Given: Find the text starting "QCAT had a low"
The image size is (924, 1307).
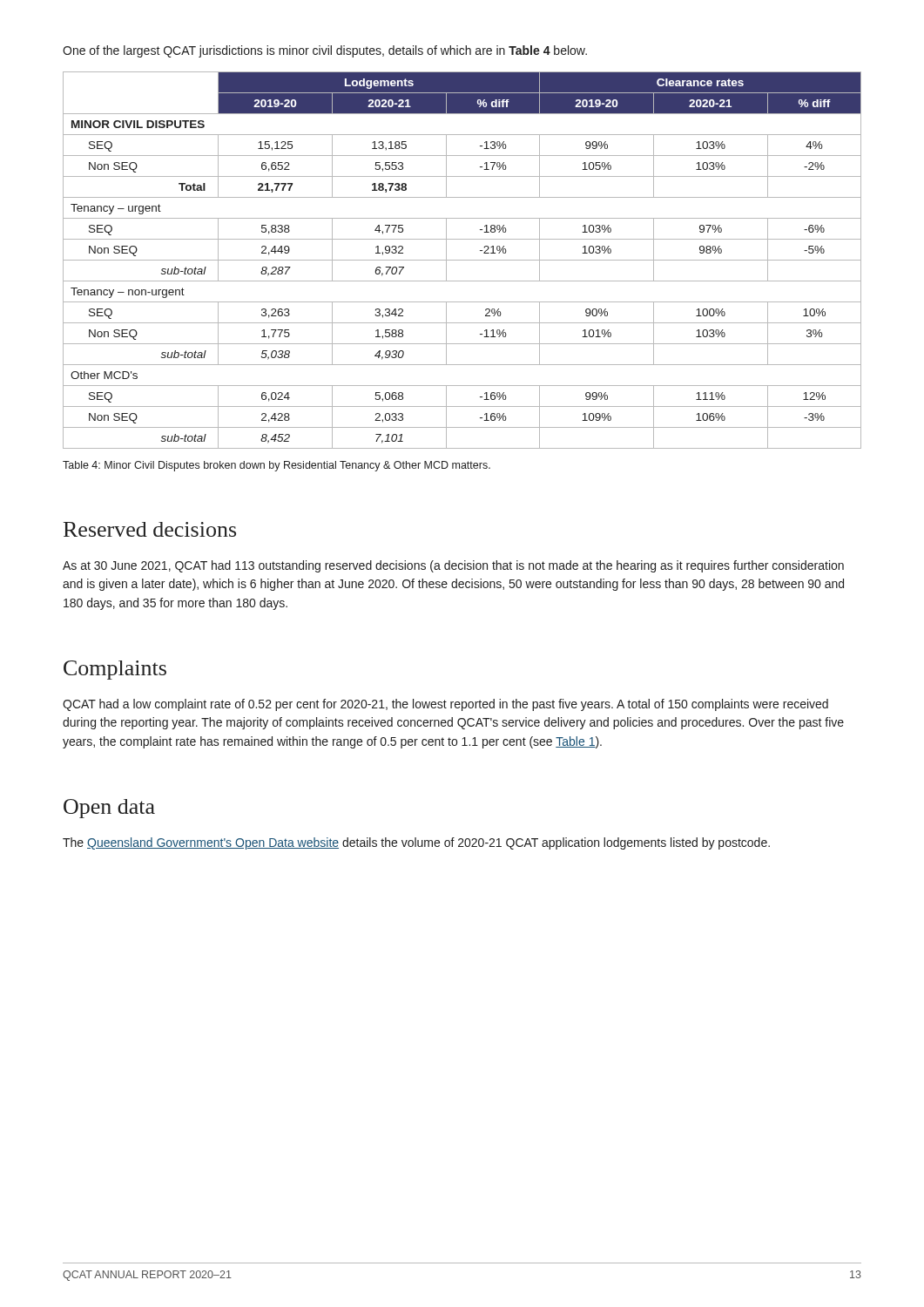Looking at the screenshot, I should [462, 723].
